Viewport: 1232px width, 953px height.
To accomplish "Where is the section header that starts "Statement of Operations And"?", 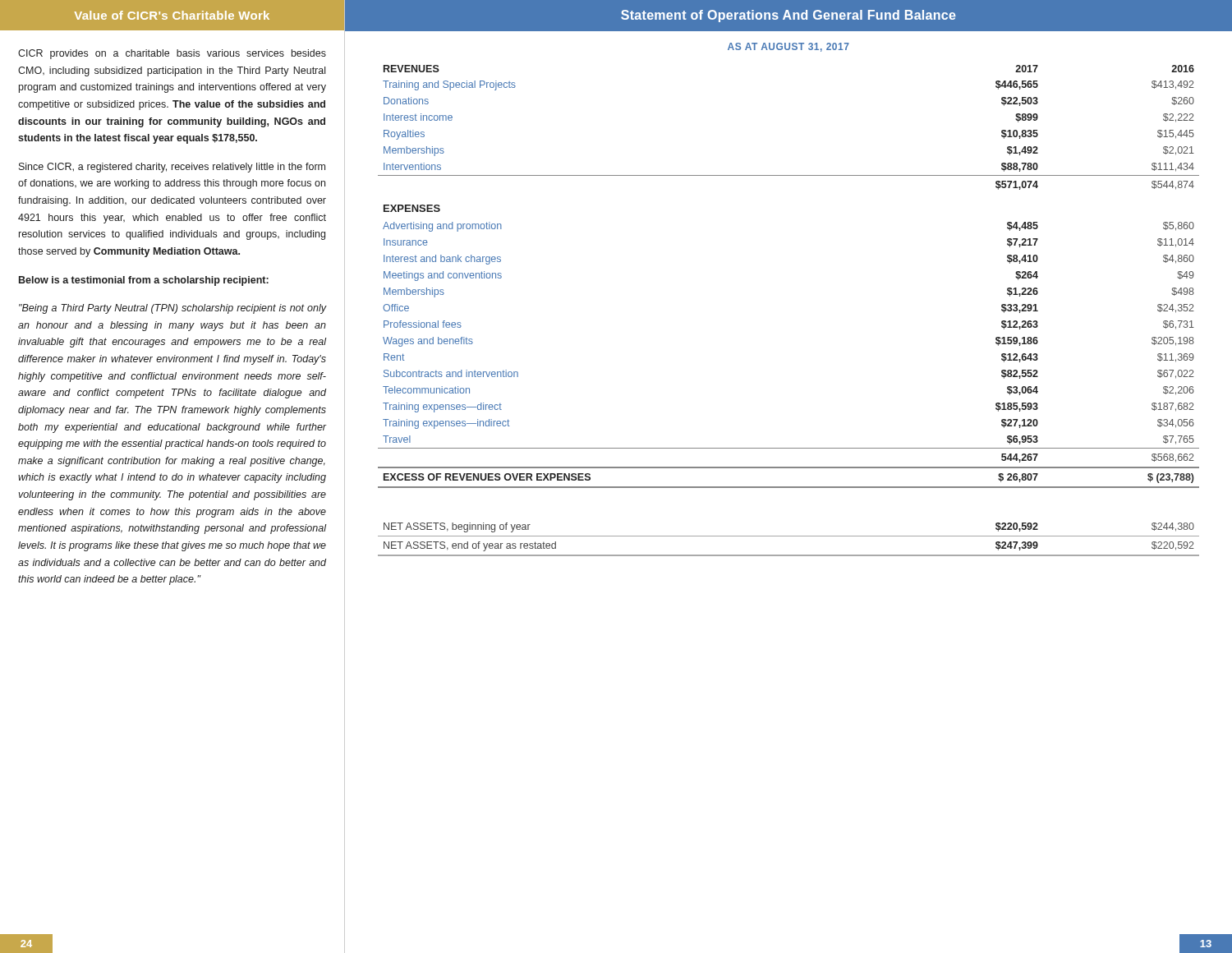I will [x=788, y=15].
